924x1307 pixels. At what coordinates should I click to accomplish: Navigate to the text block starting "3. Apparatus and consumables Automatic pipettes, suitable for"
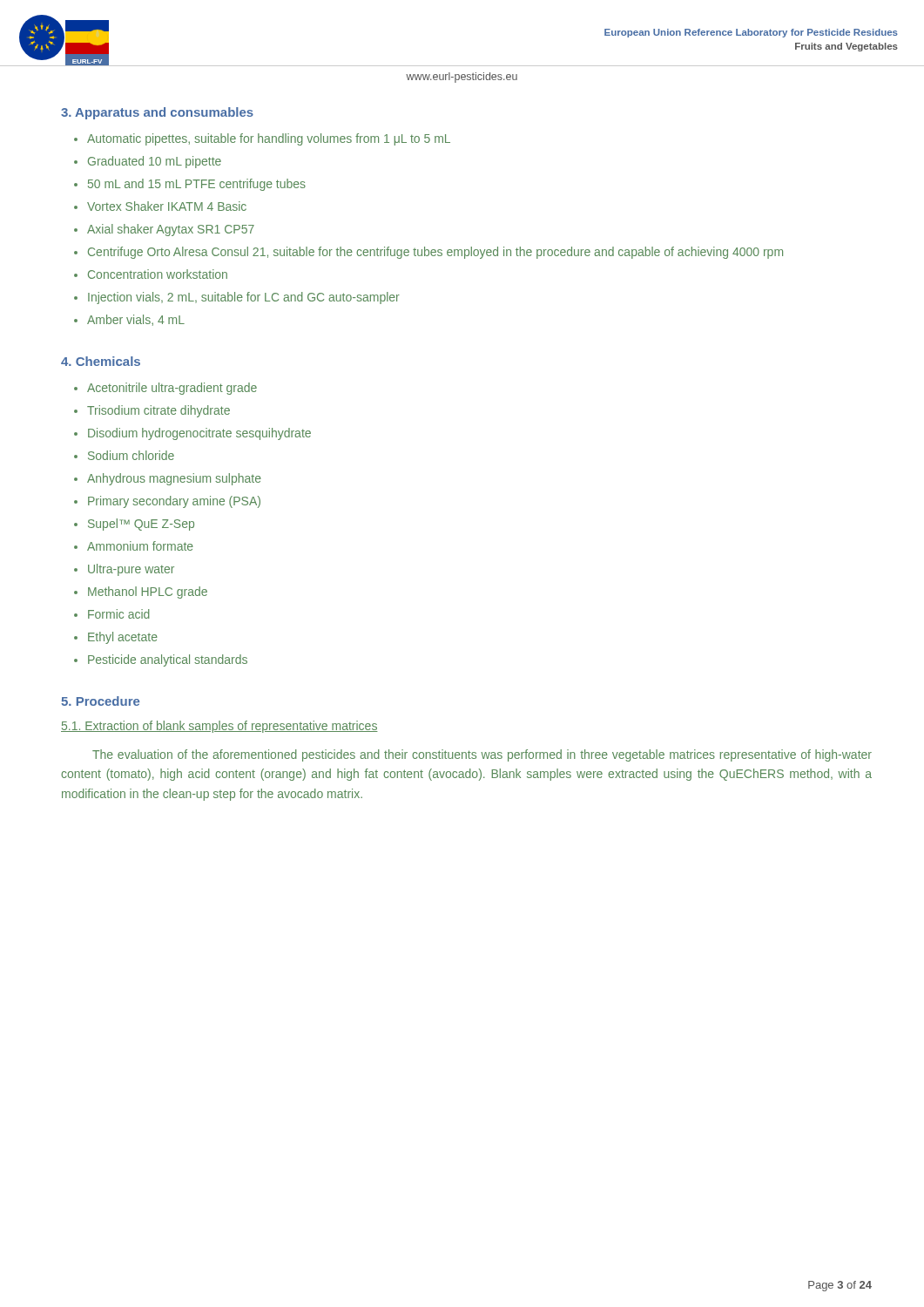(x=157, y=113)
